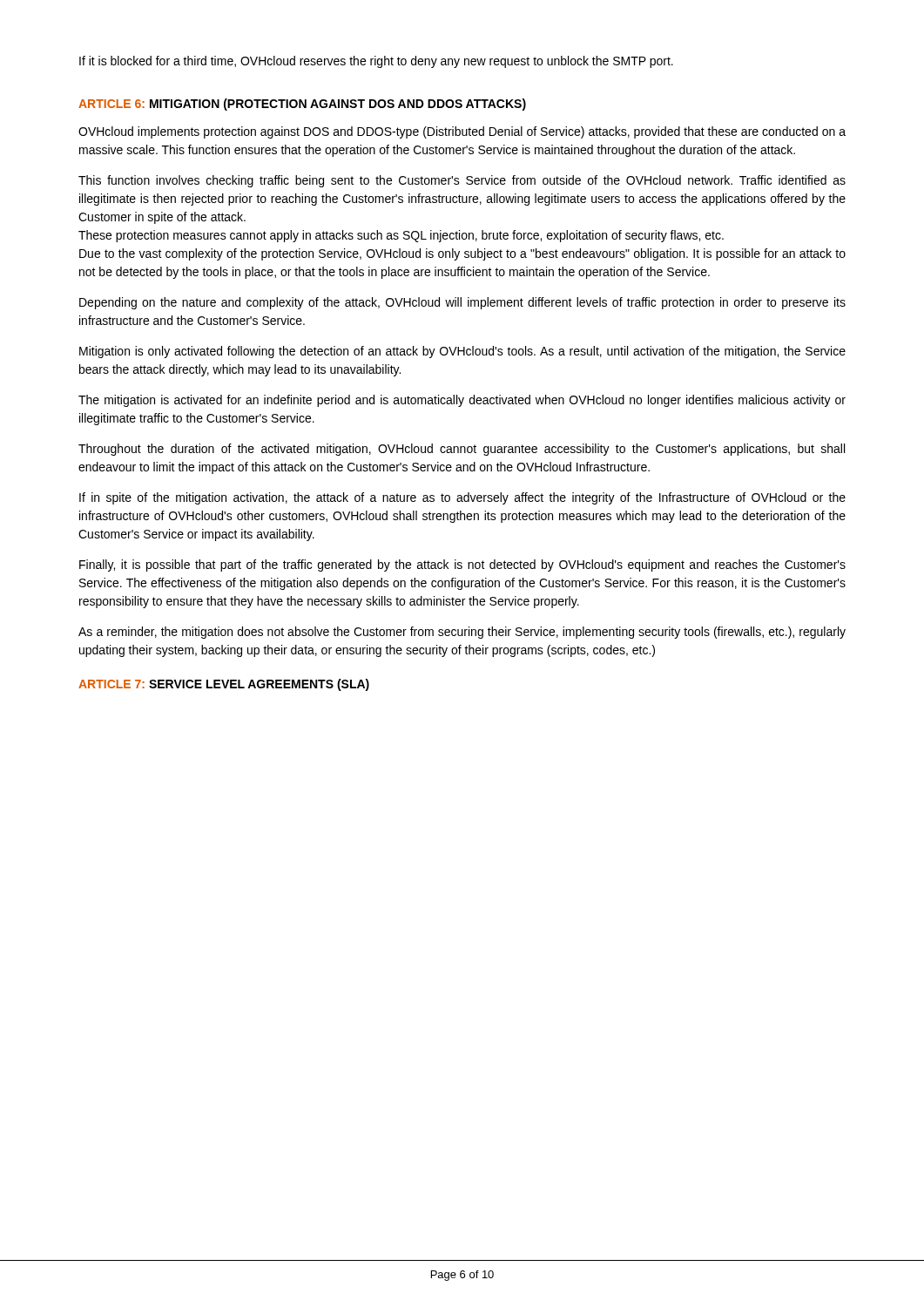924x1307 pixels.
Task: Select the text block that reads "If it is blocked for a"
Action: [376, 61]
